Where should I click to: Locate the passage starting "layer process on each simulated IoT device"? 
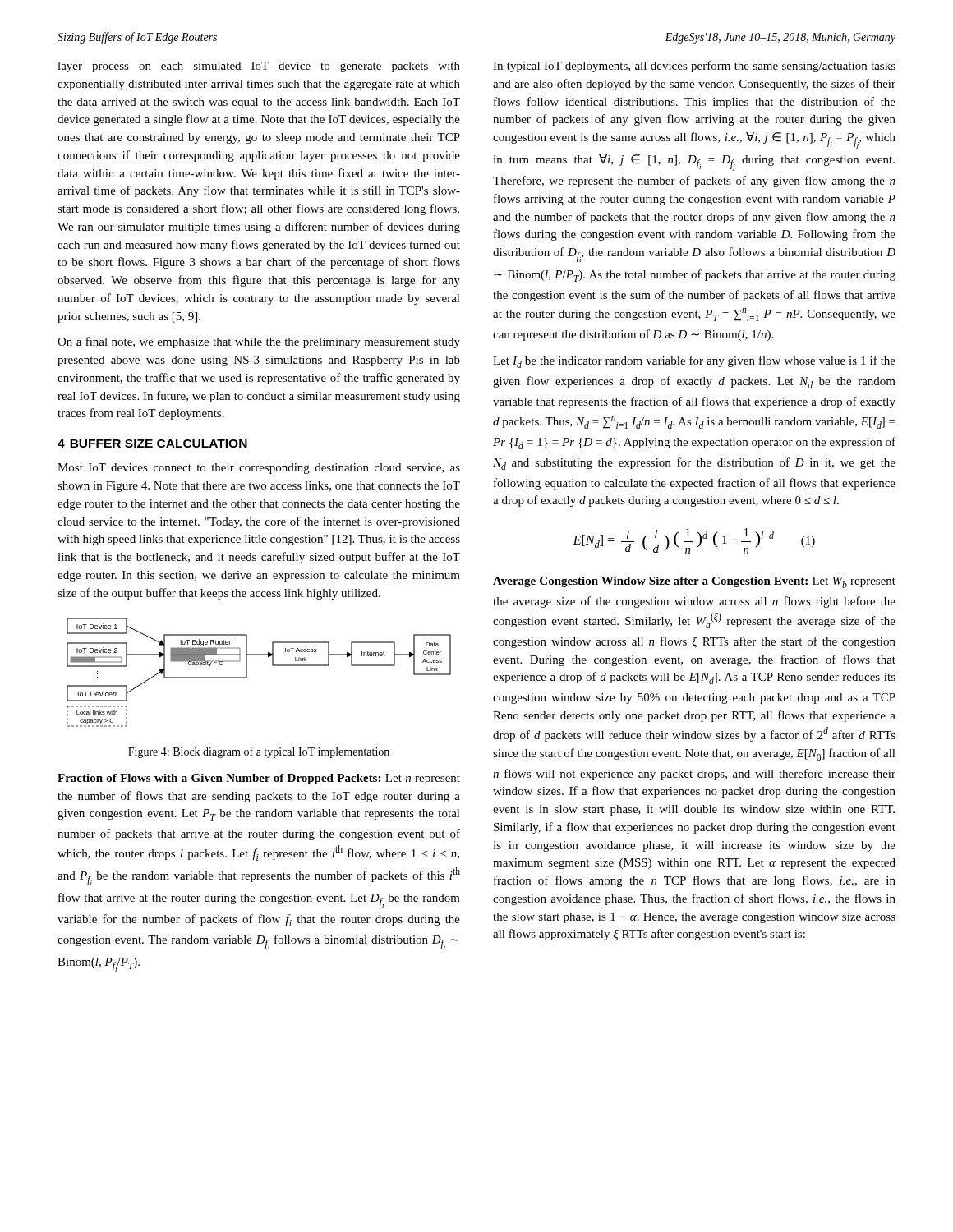coord(259,192)
